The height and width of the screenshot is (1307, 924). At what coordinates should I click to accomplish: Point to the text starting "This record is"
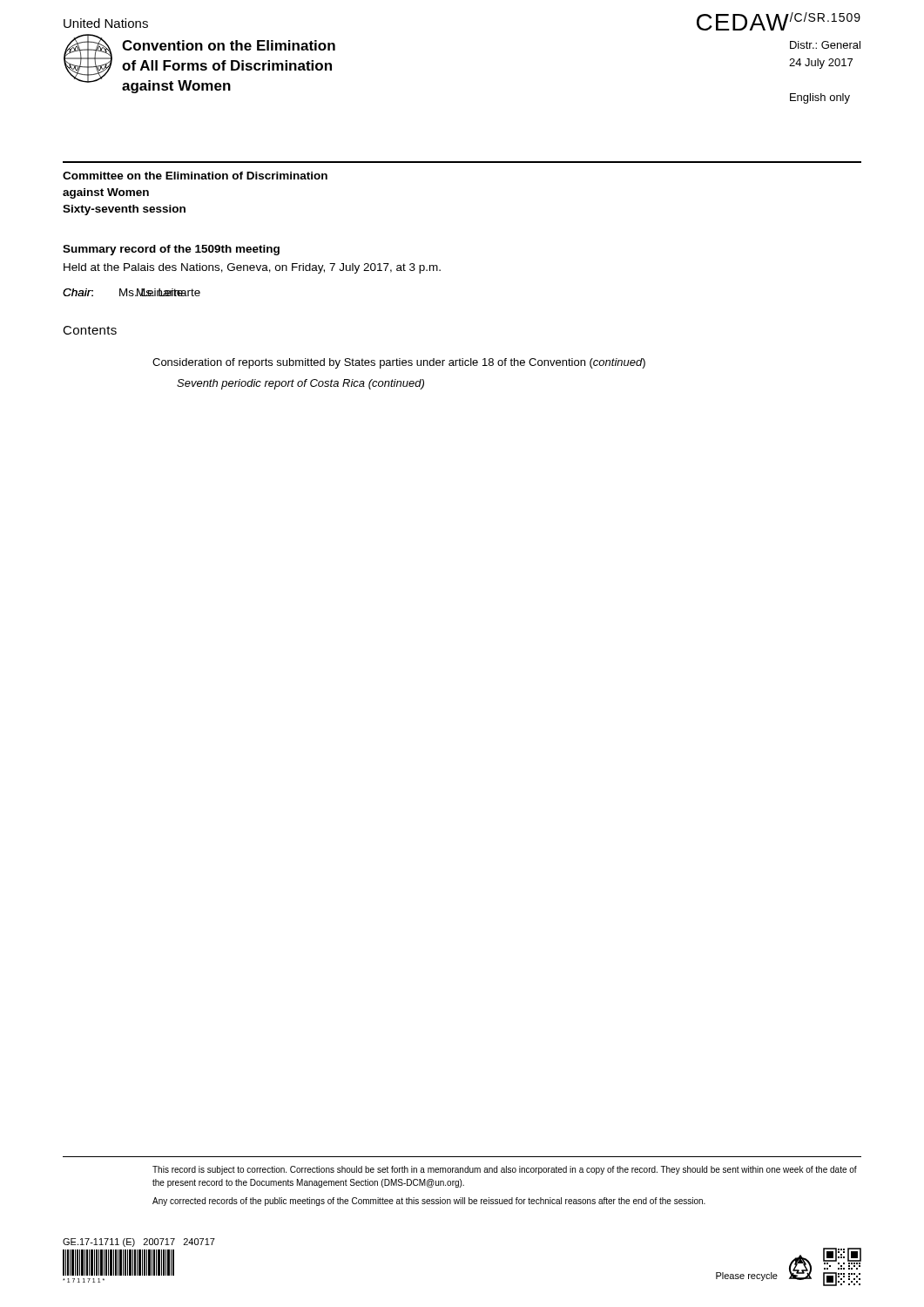tap(505, 1170)
